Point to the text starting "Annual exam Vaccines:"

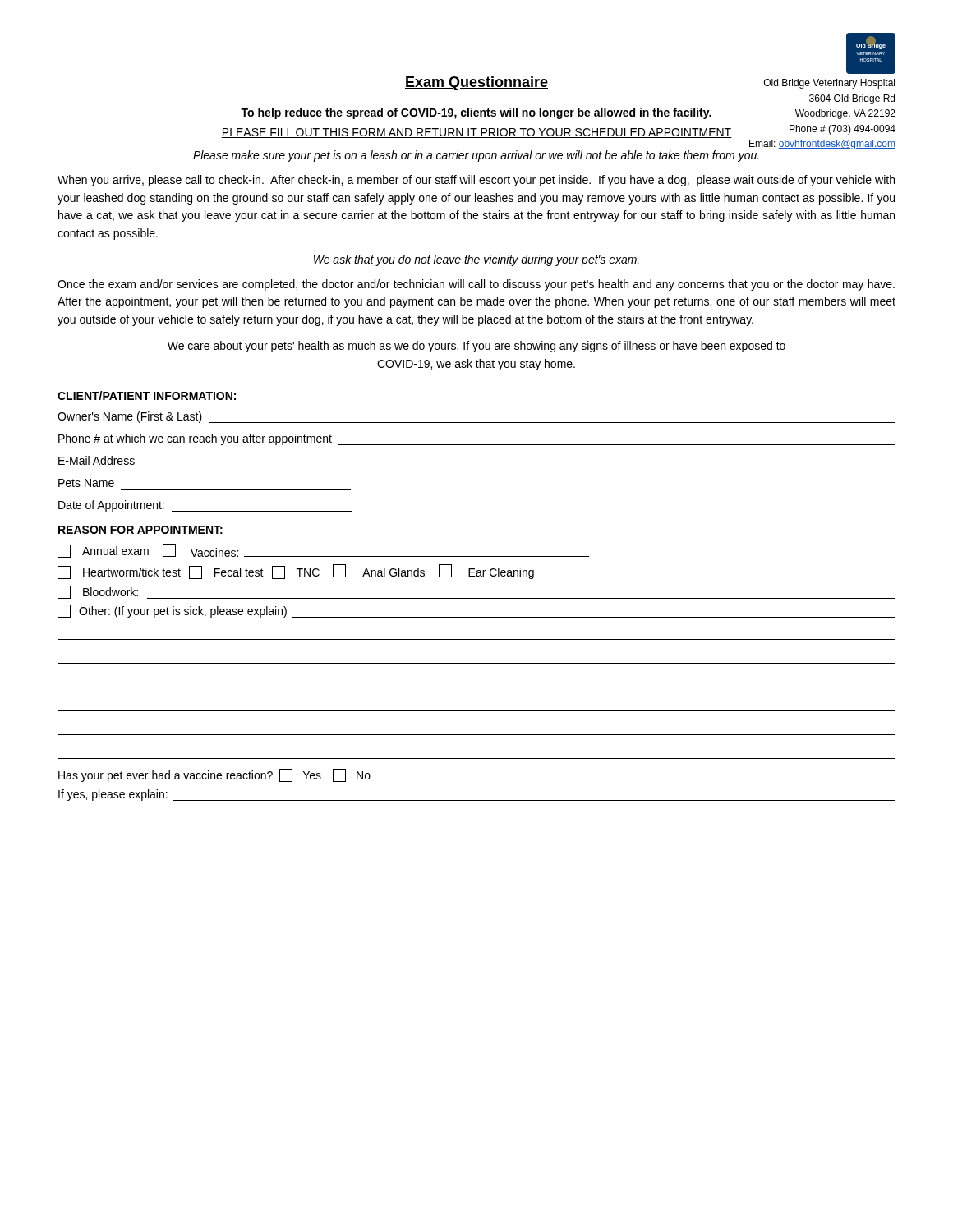coord(323,551)
